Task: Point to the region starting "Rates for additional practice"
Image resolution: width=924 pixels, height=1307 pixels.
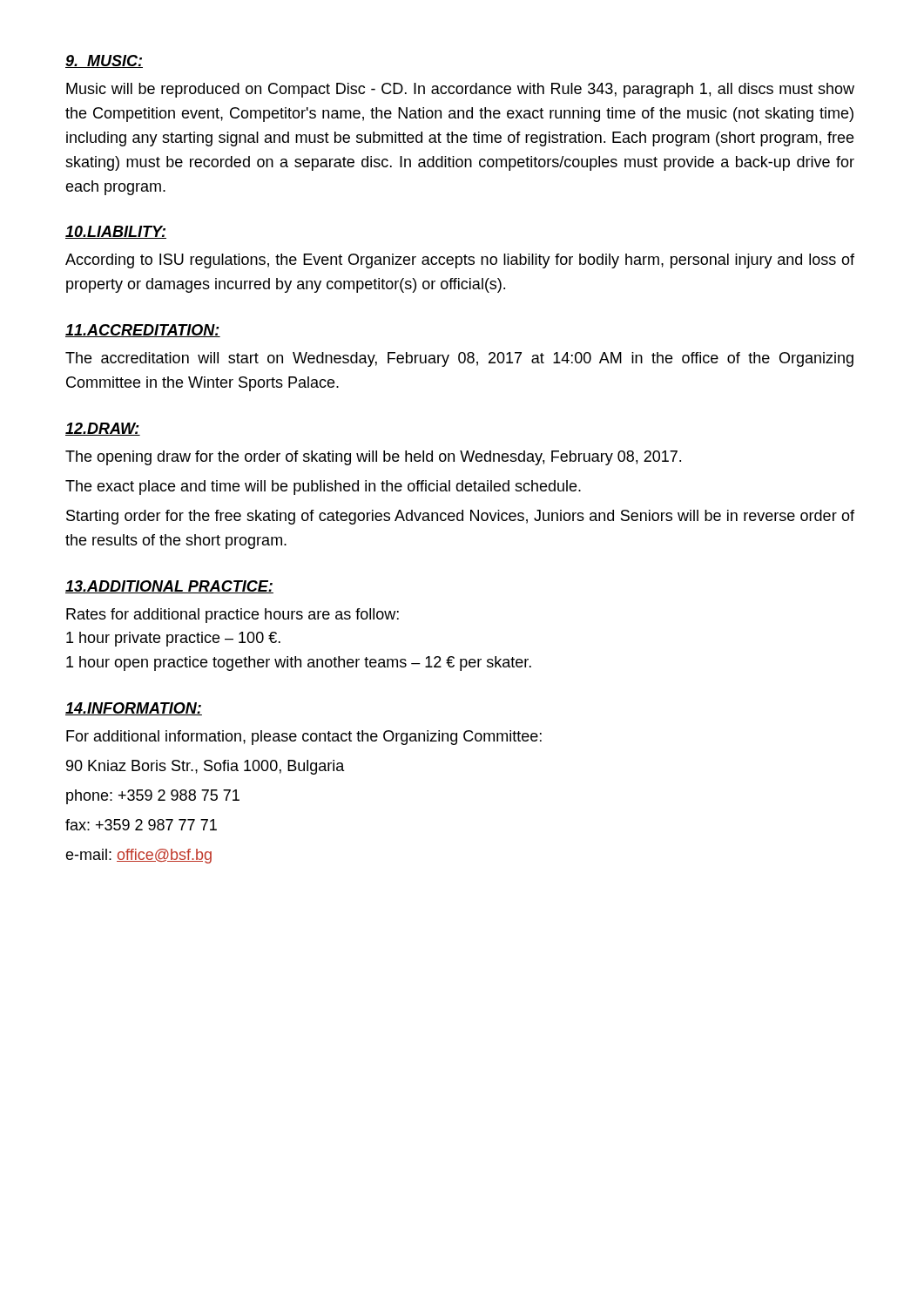Action: click(x=233, y=614)
